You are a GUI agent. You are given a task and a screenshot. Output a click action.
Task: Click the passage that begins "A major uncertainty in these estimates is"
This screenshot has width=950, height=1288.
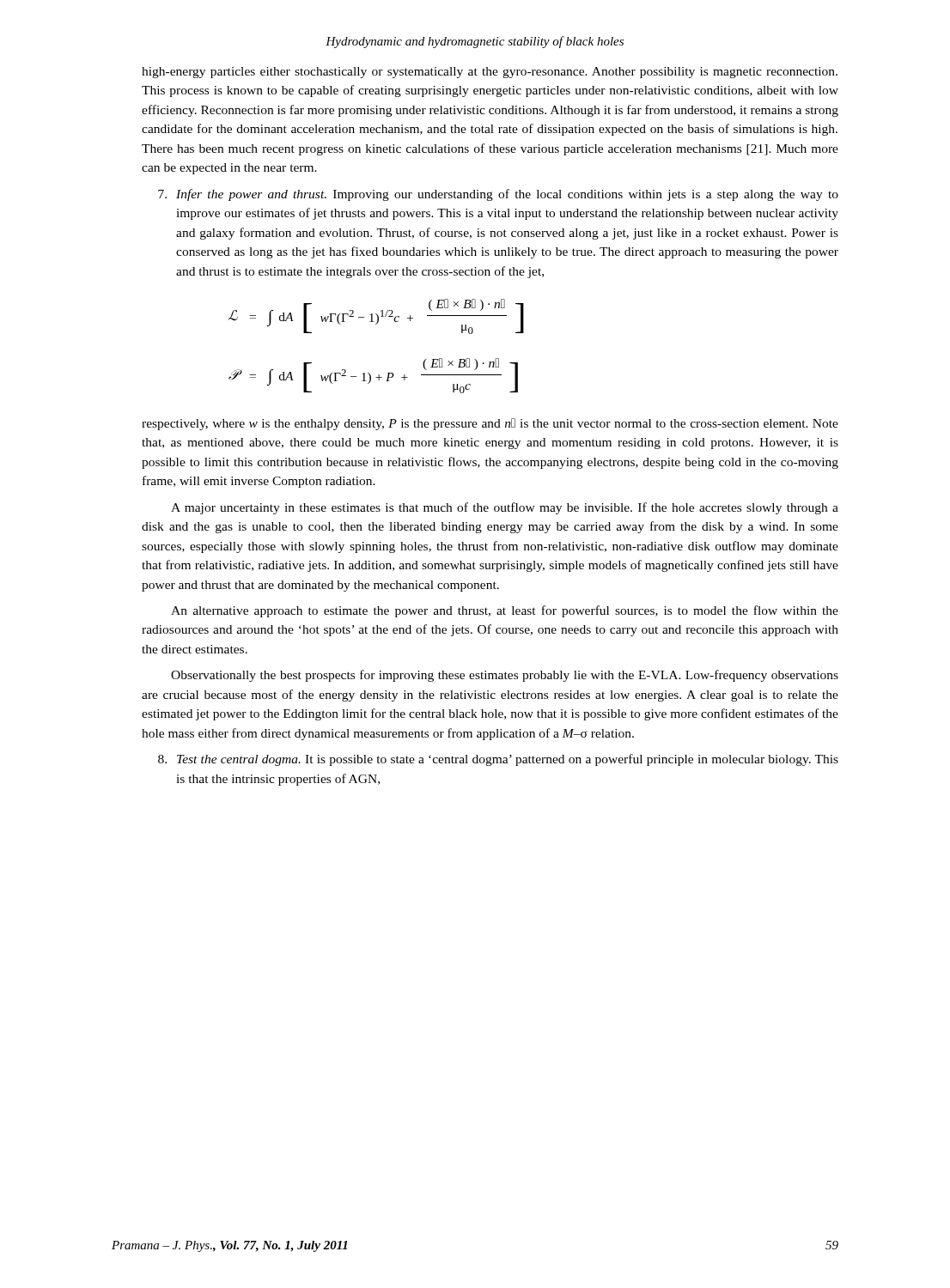tap(490, 545)
